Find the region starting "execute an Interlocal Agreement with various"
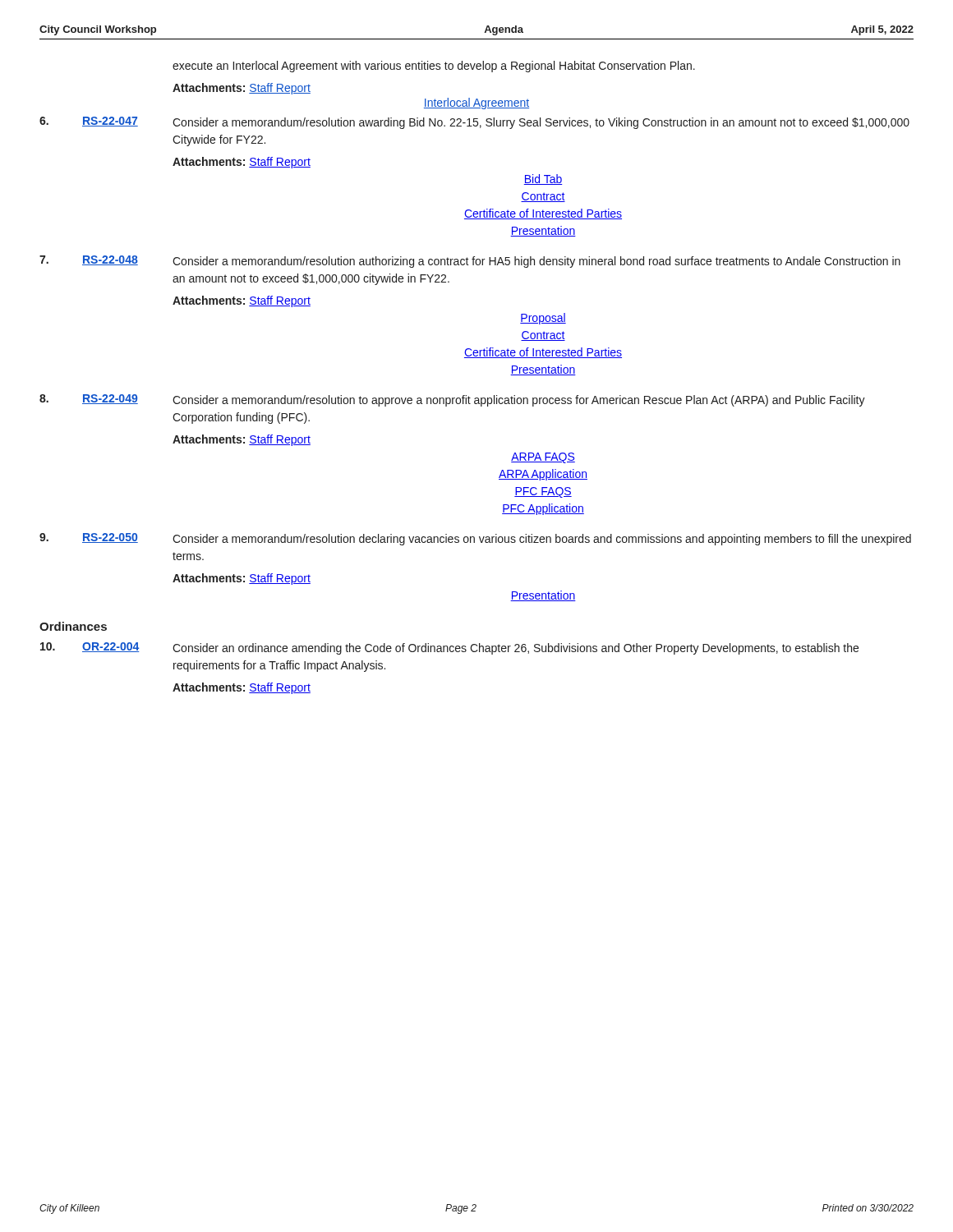The image size is (953, 1232). point(434,67)
